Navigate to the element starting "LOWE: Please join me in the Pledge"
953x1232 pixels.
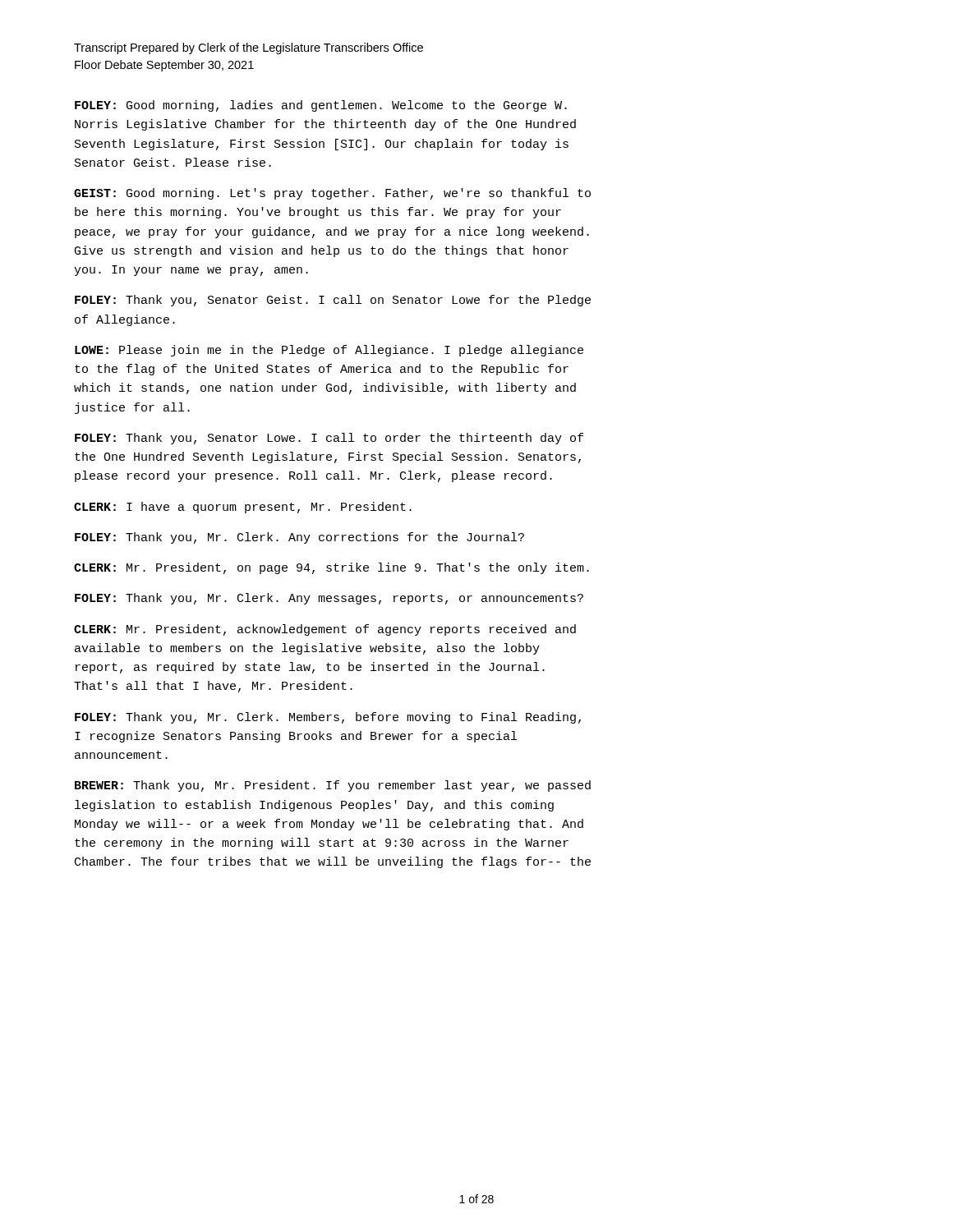(x=476, y=380)
